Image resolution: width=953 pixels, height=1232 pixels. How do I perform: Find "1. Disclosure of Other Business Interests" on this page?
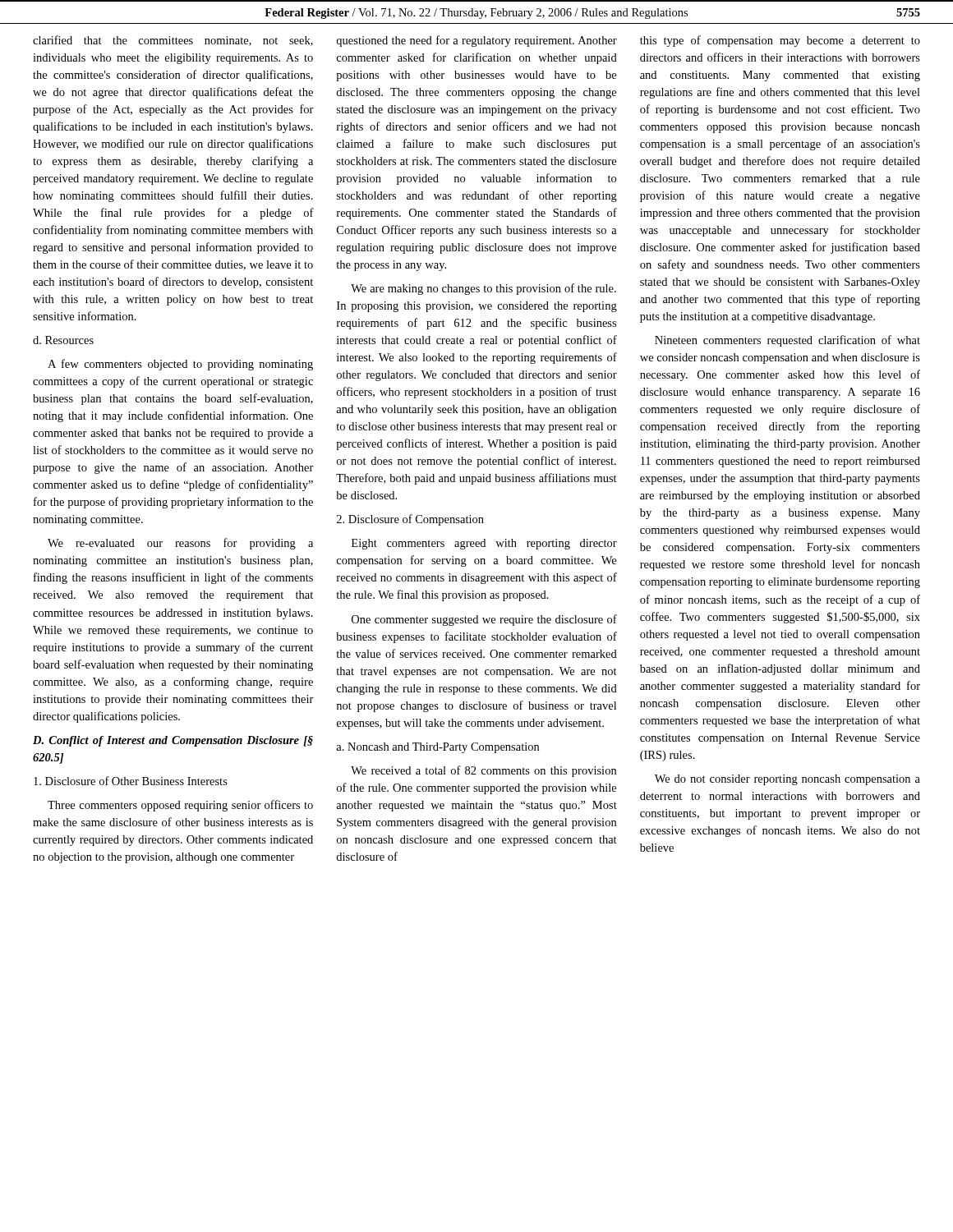click(173, 781)
